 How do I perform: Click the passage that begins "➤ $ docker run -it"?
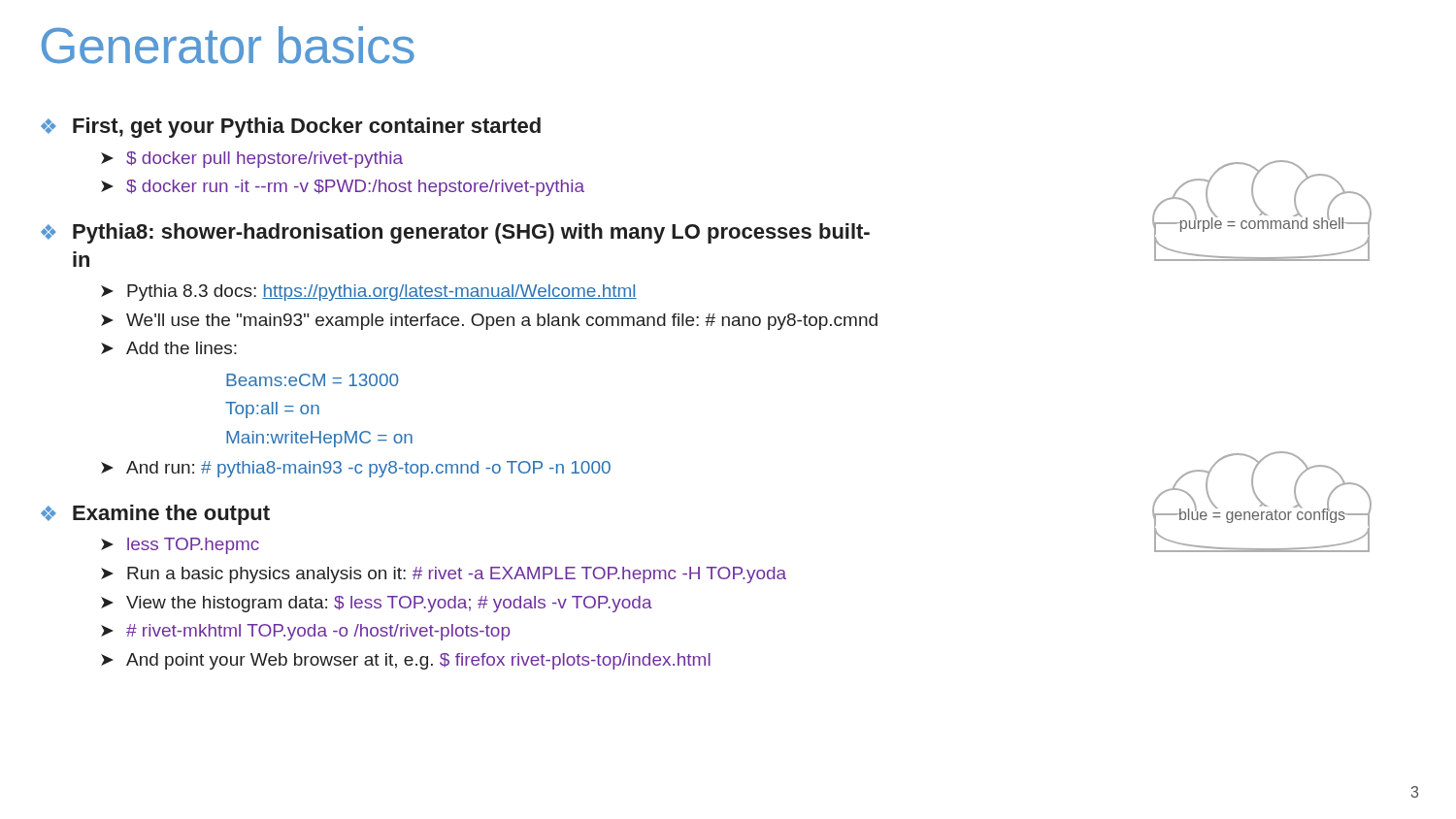tap(342, 187)
